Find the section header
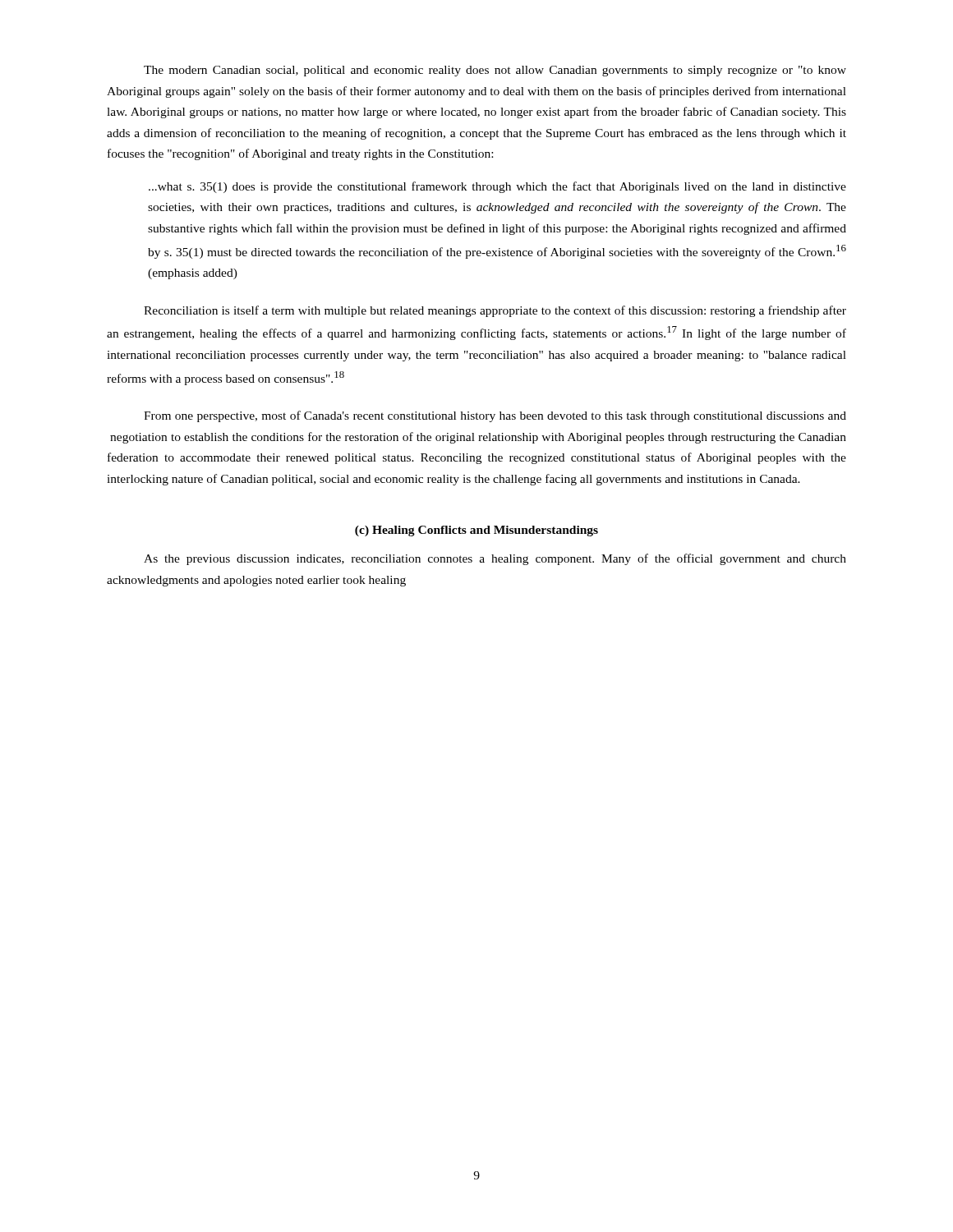 [x=476, y=529]
